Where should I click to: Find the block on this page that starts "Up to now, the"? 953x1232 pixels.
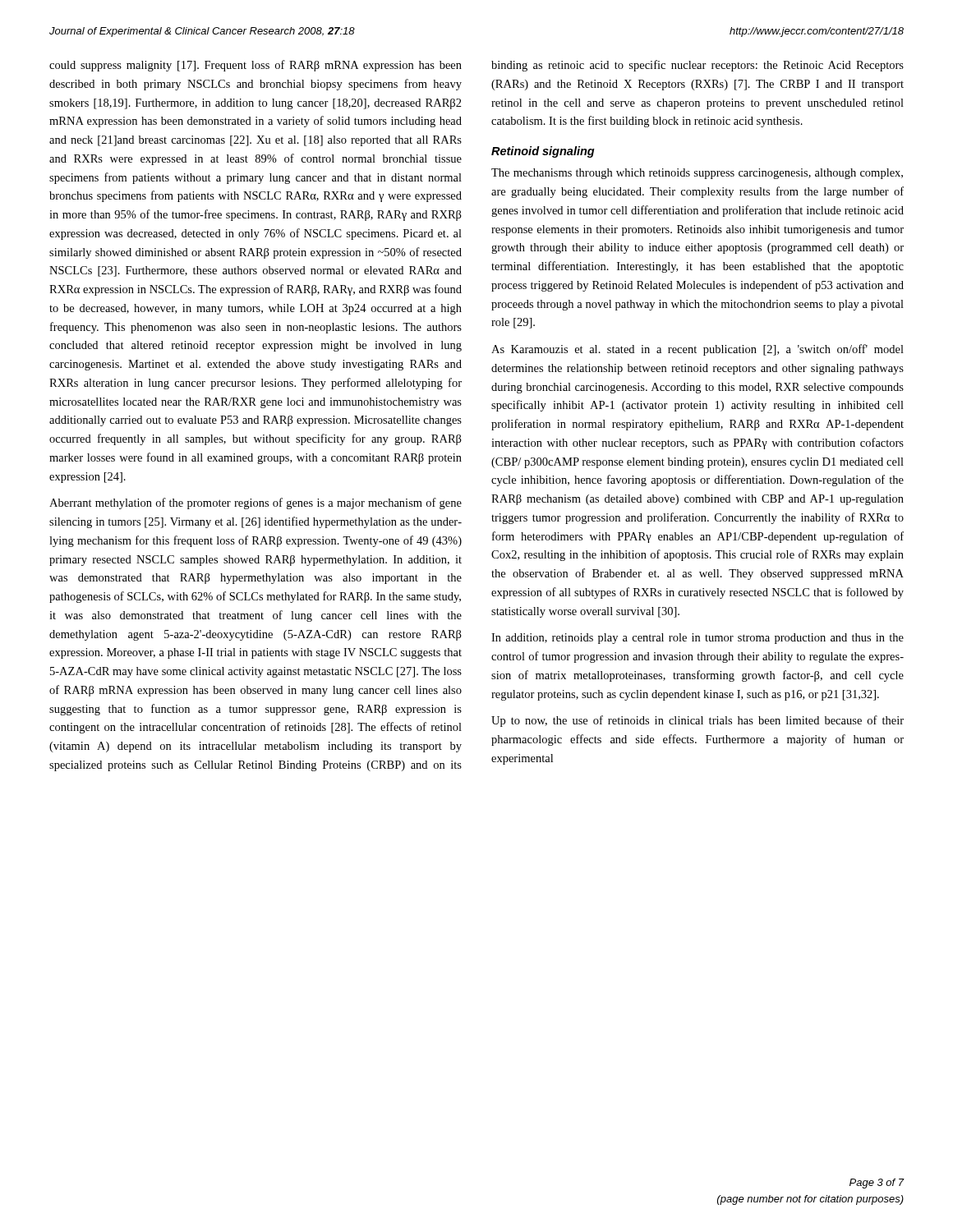tap(698, 739)
